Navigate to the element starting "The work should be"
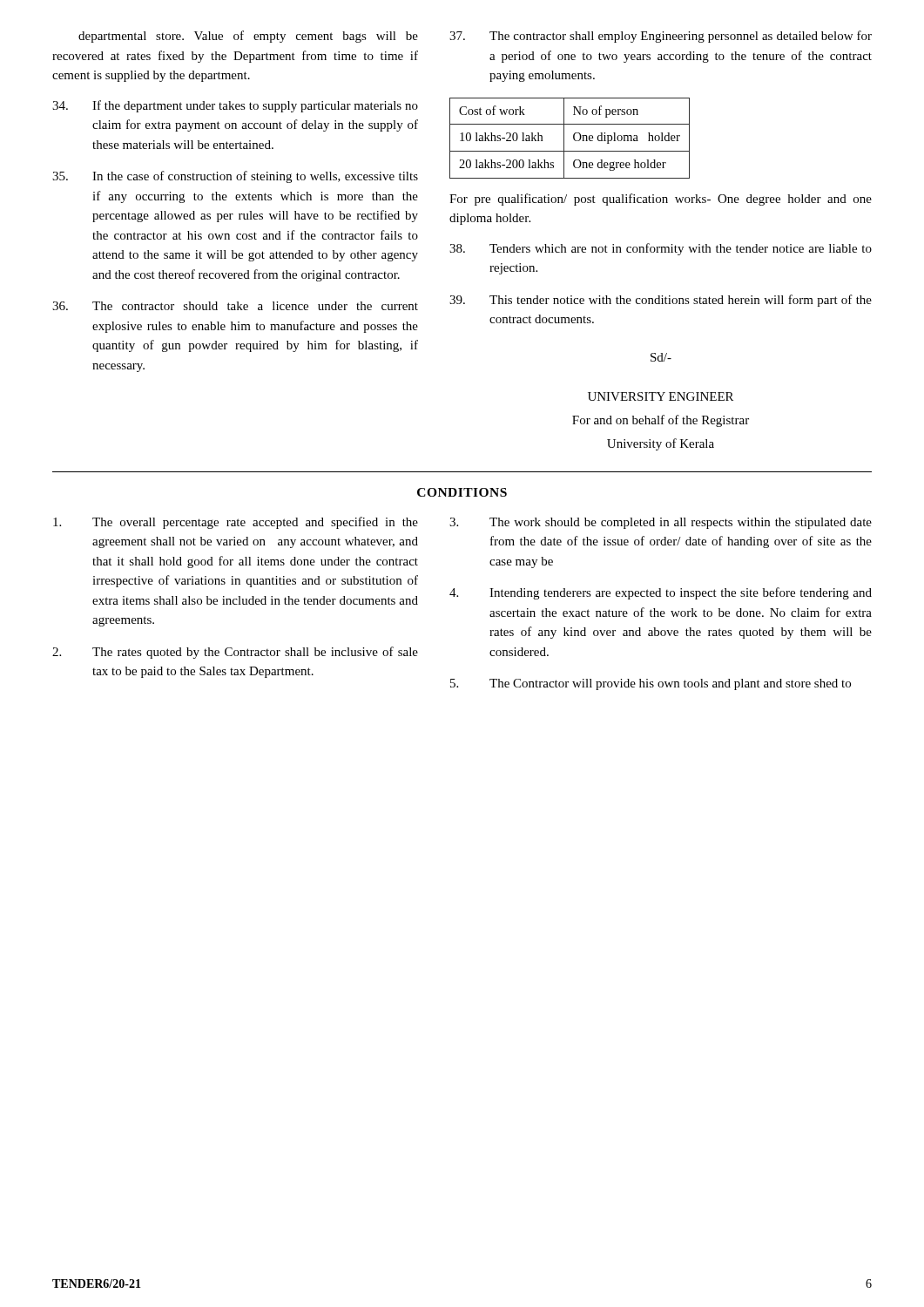 tap(661, 541)
